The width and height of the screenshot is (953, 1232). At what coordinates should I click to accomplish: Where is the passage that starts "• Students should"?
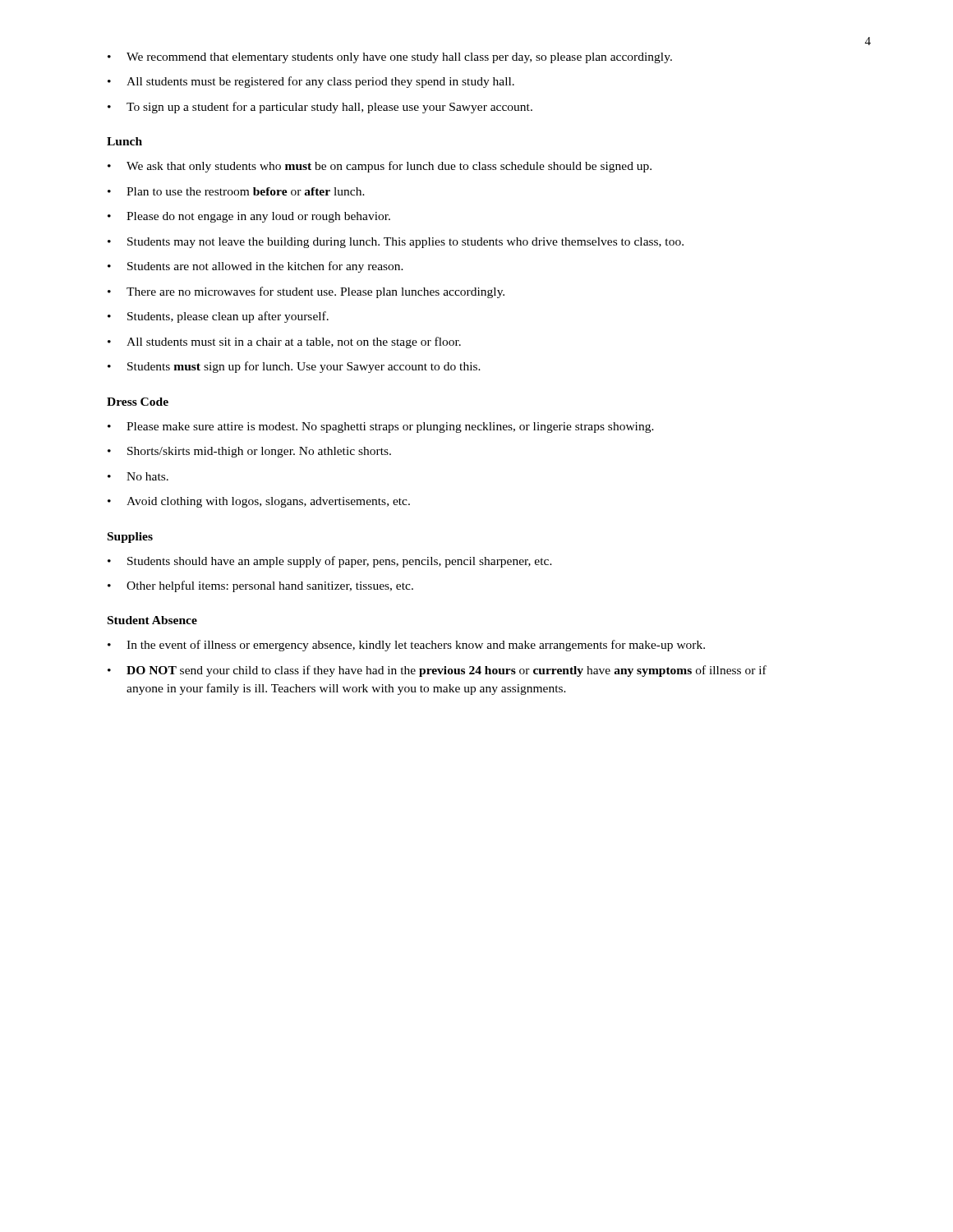pos(452,561)
